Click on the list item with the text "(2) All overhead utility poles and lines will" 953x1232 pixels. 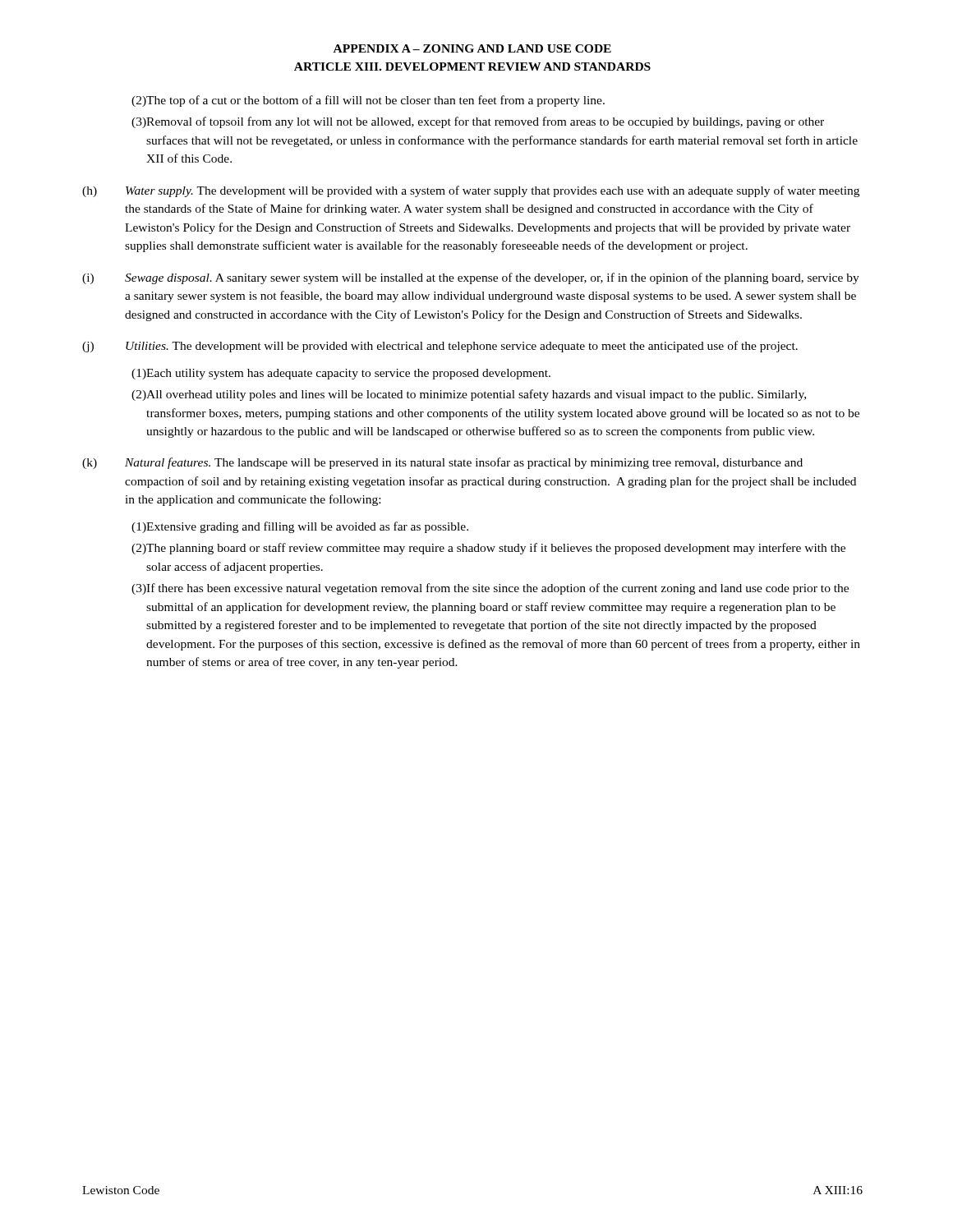coord(472,413)
